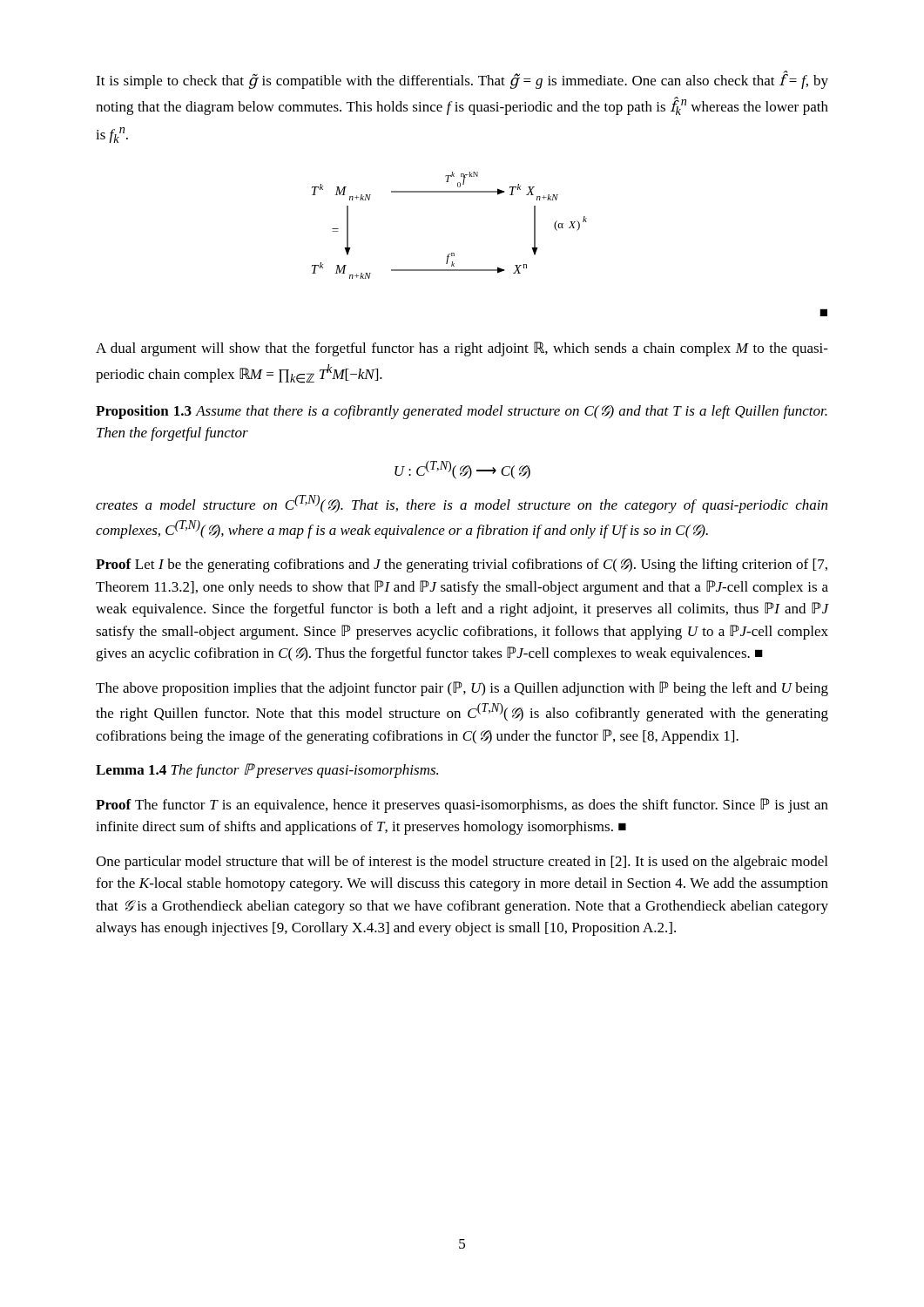Locate the block of text that opens with "Lemma 1.4 The functor ℙ"
The height and width of the screenshot is (1307, 924).
pyautogui.click(x=267, y=771)
